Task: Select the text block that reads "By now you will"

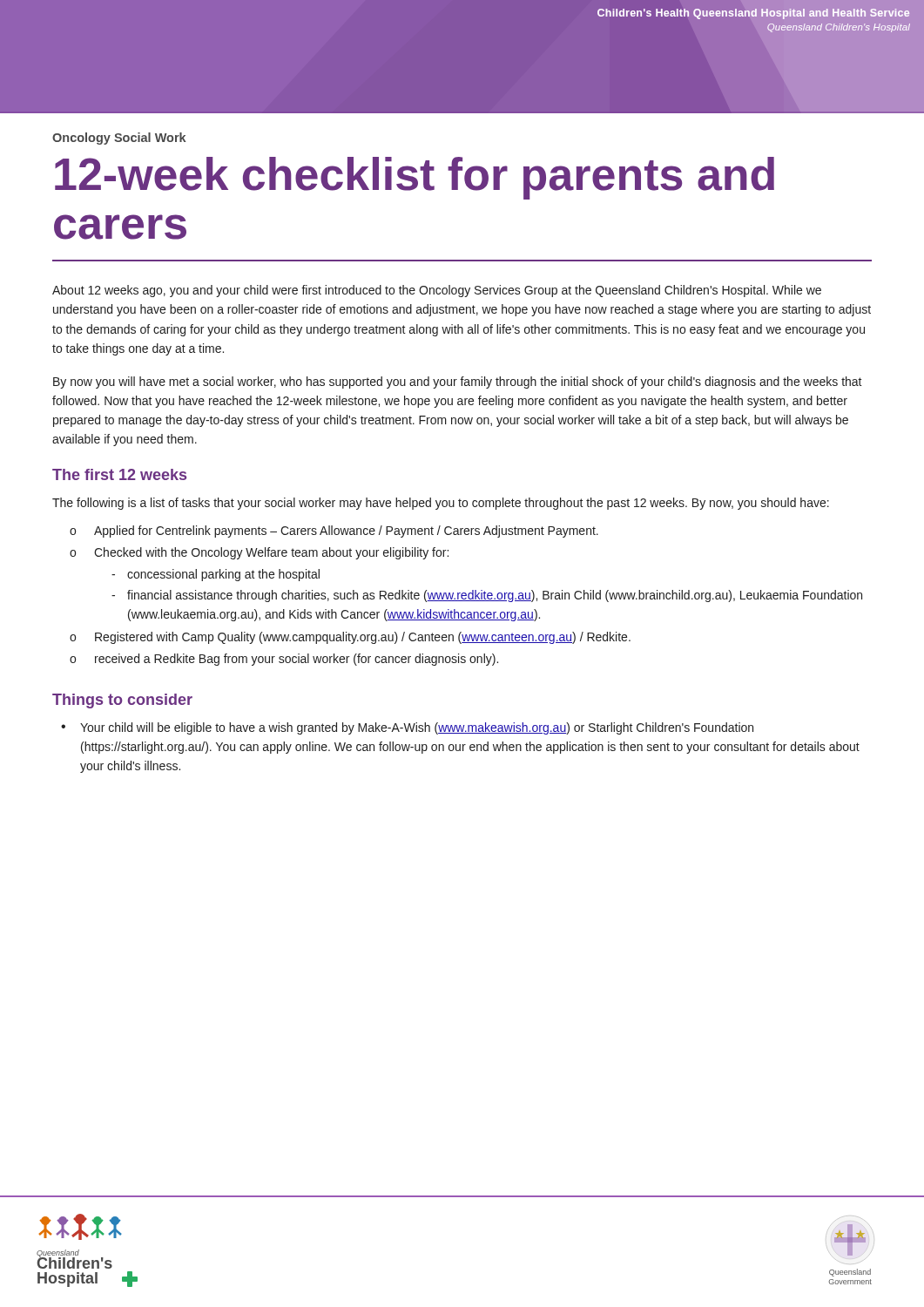Action: click(457, 410)
